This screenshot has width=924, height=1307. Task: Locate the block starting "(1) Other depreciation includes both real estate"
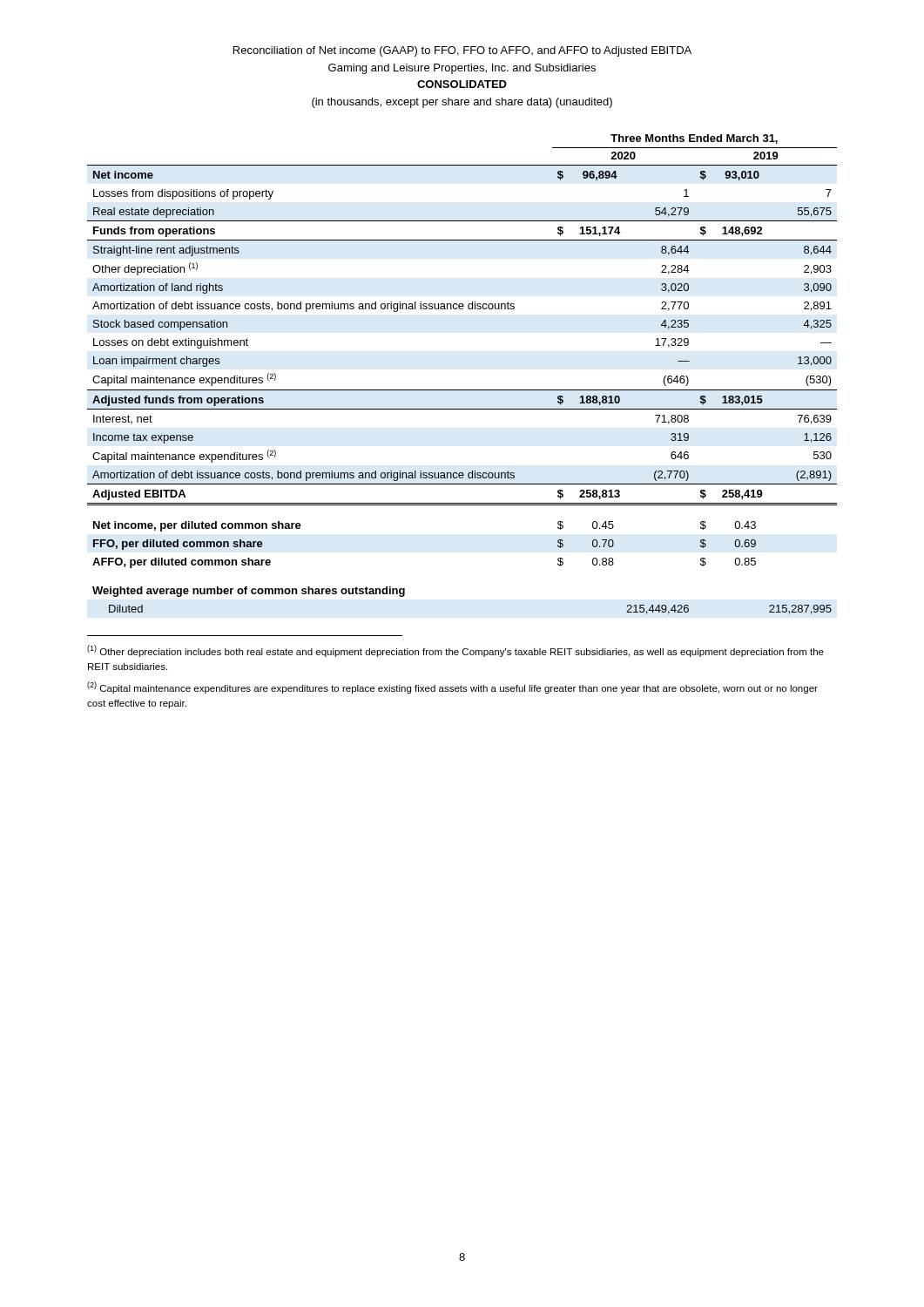tap(455, 658)
